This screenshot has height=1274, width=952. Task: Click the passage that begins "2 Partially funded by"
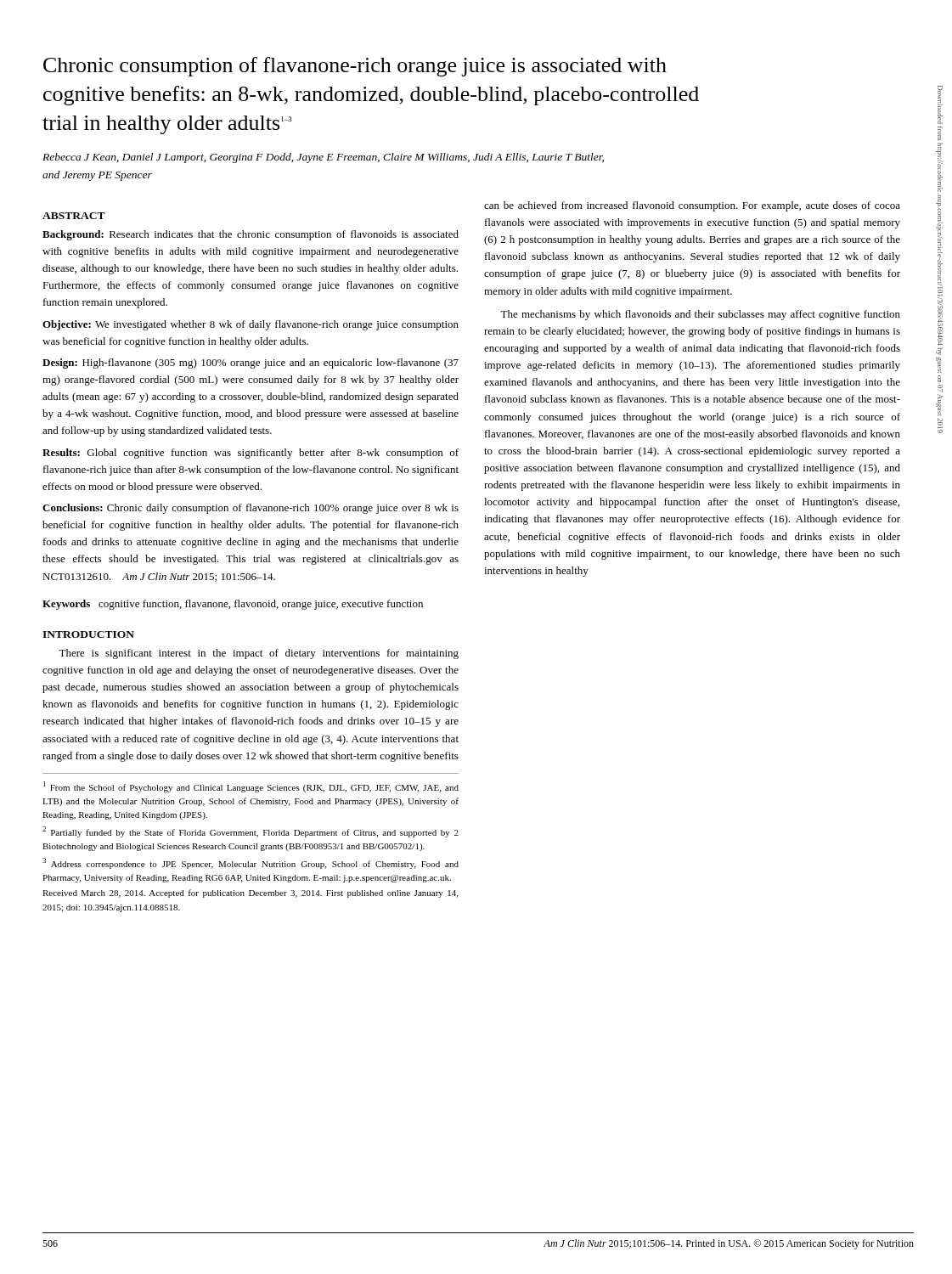point(251,838)
